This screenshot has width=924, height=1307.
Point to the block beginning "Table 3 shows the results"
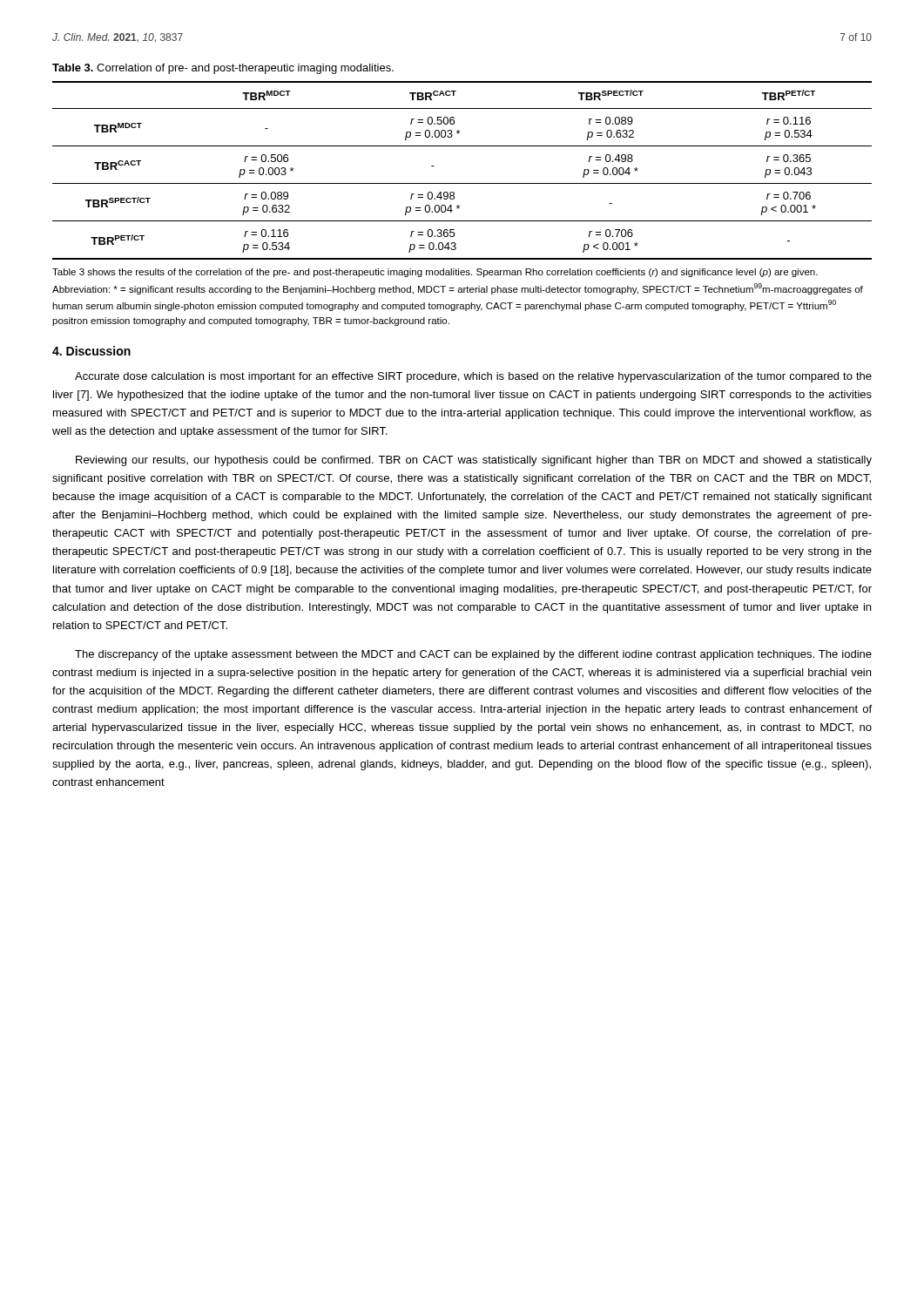pyautogui.click(x=458, y=296)
